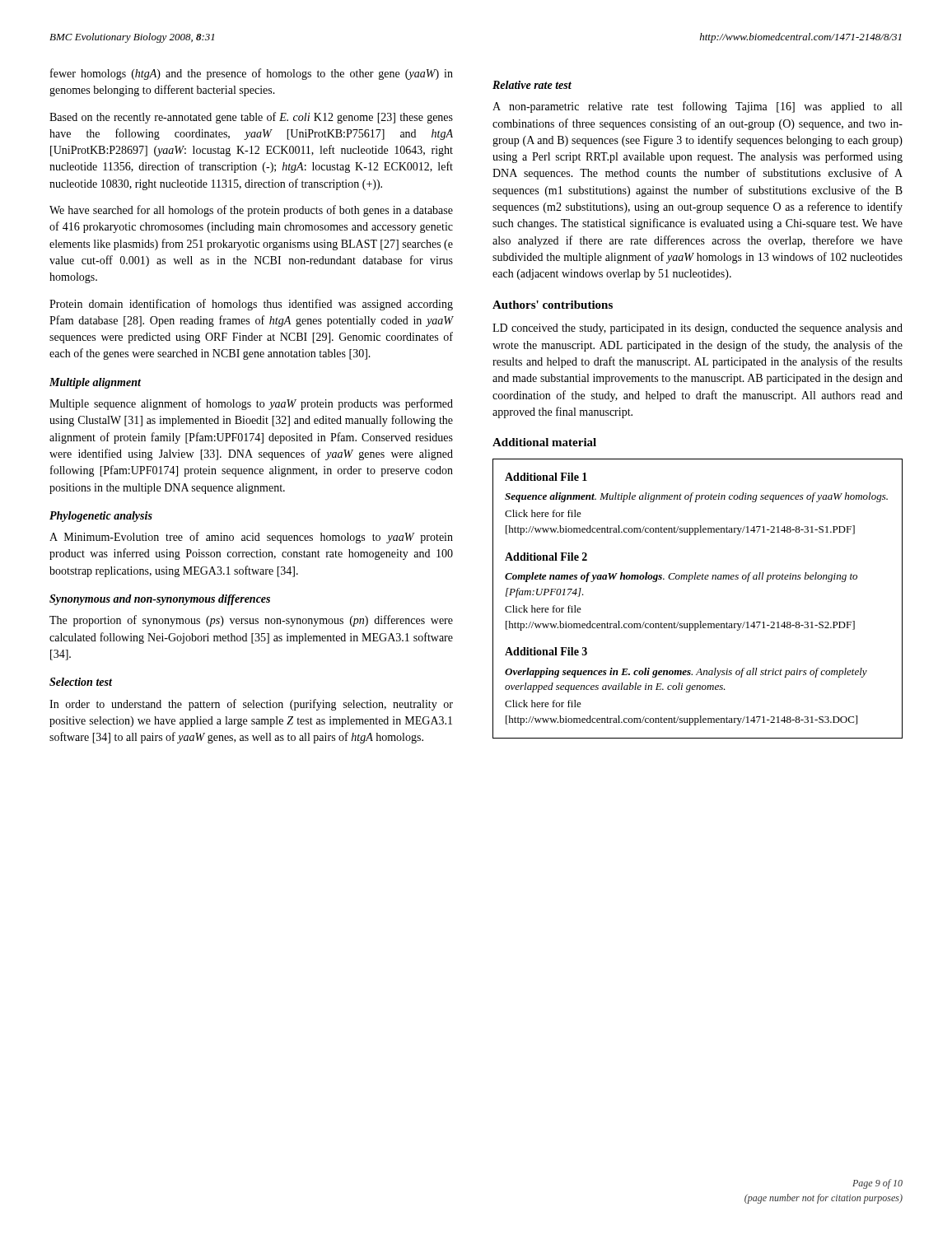Viewport: 952px width, 1235px height.
Task: Where does it say "Additional material"?
Action: pos(544,442)
